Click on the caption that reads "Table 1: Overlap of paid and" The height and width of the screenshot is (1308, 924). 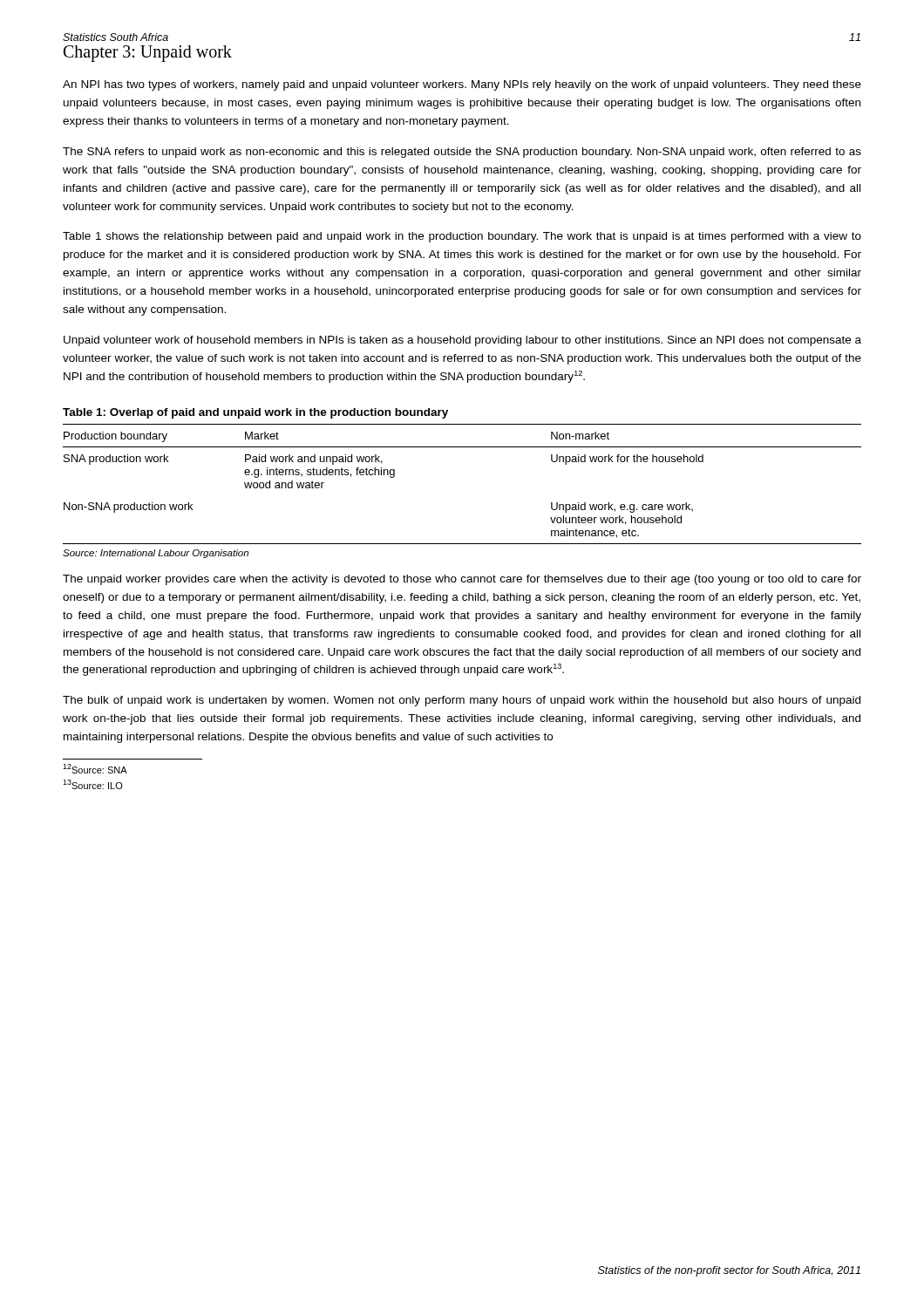(256, 412)
